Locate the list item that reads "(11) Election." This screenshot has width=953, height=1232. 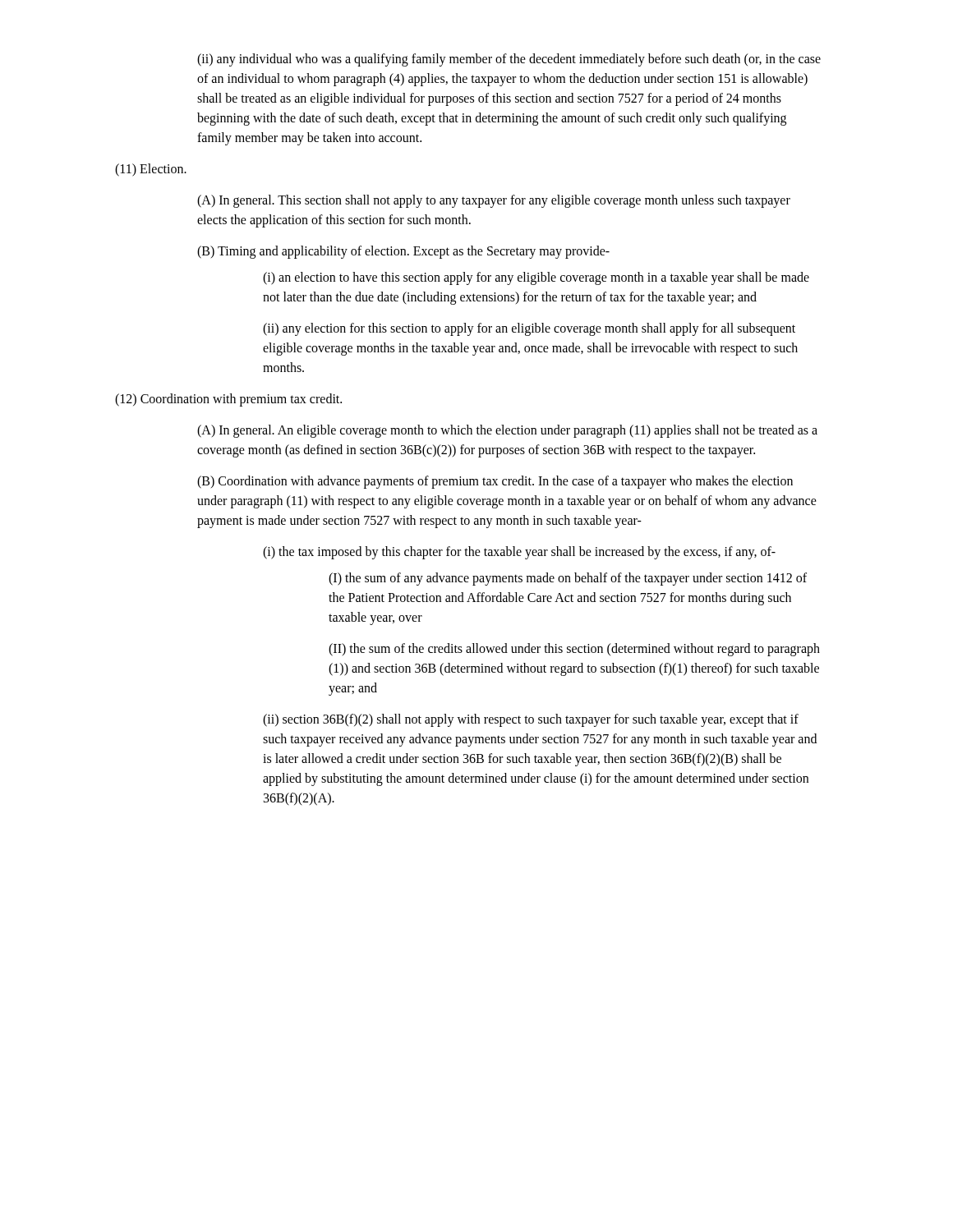click(151, 169)
